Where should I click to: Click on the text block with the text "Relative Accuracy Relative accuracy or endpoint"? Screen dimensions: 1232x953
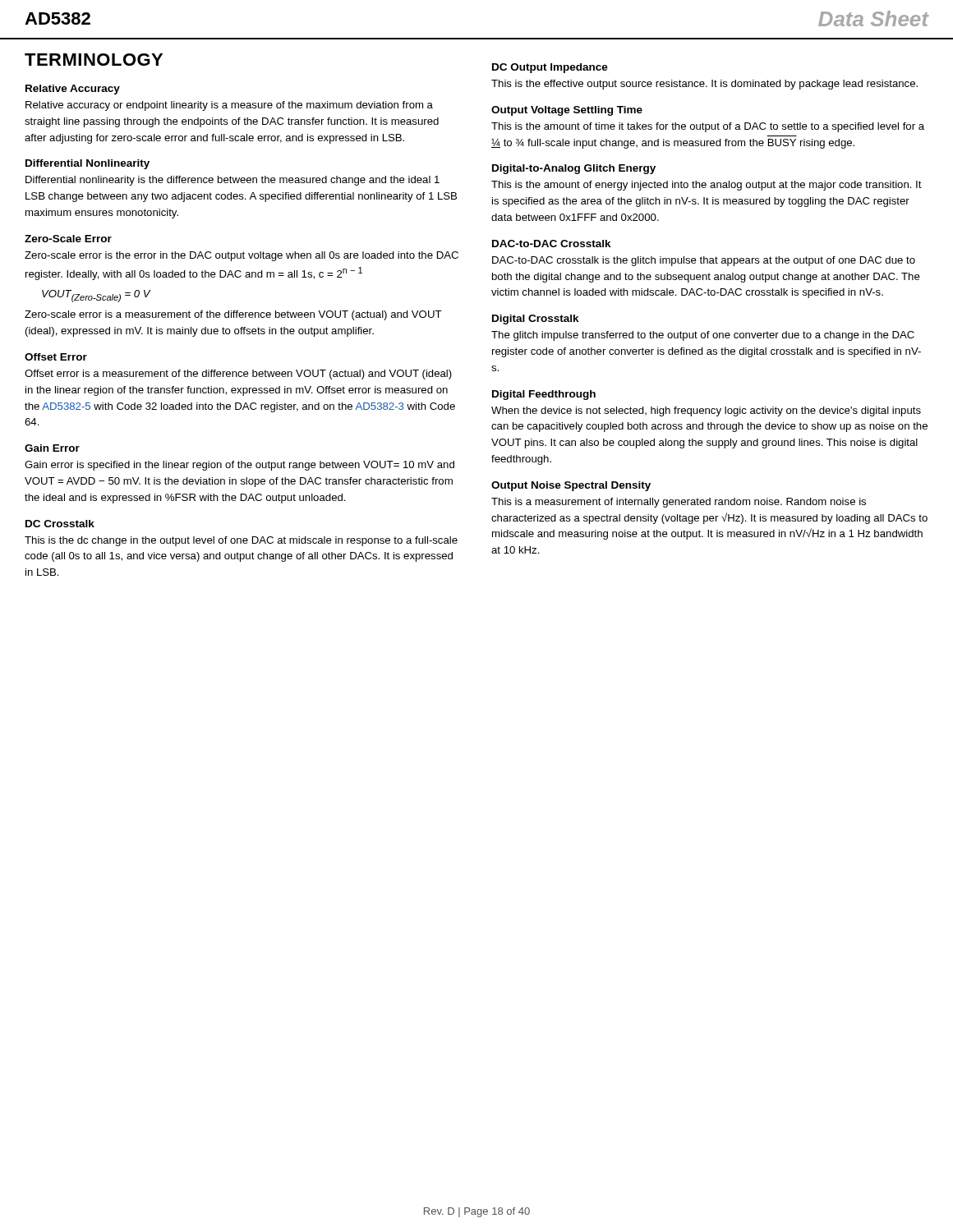click(x=243, y=114)
